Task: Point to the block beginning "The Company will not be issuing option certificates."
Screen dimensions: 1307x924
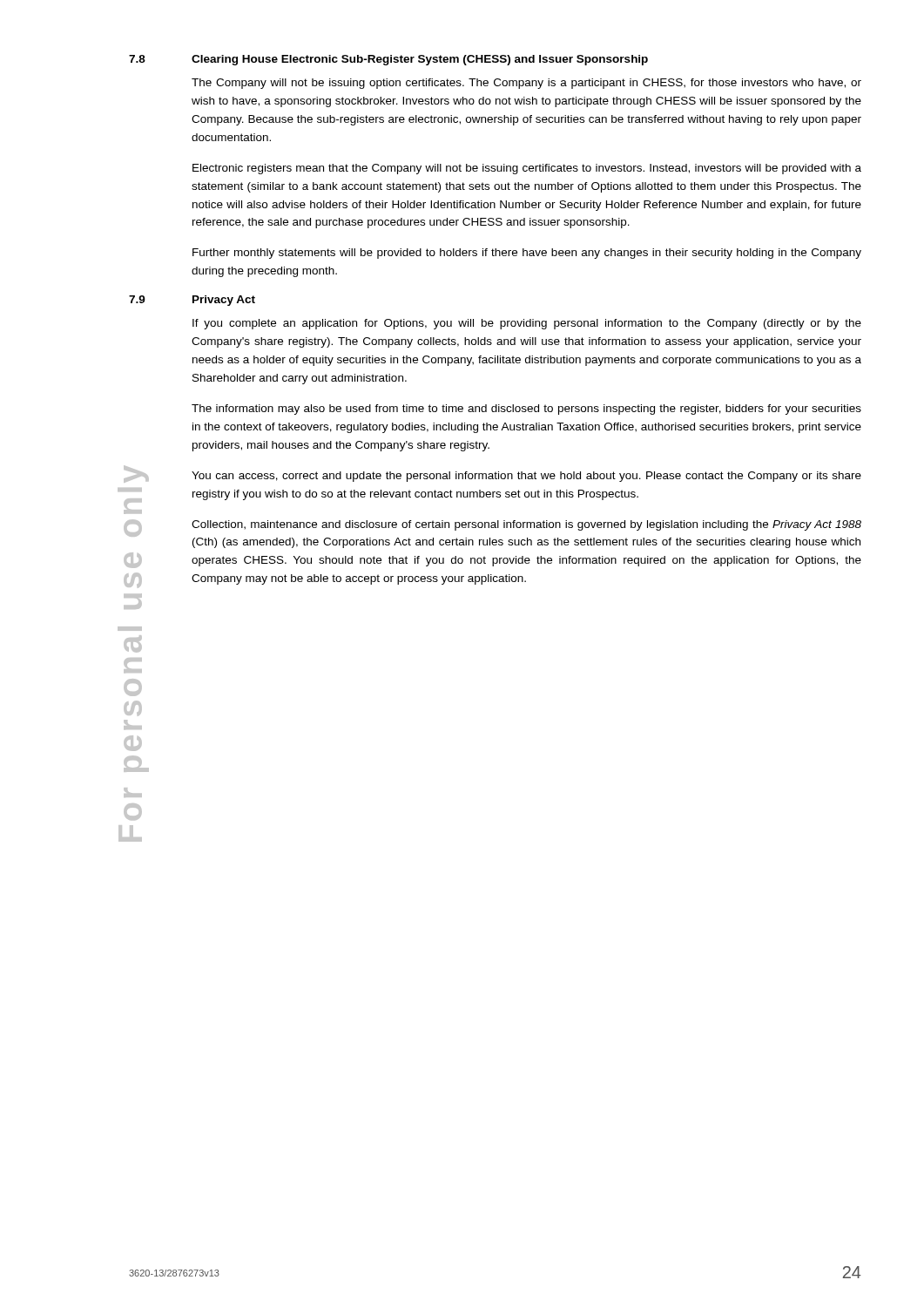Action: pyautogui.click(x=526, y=110)
